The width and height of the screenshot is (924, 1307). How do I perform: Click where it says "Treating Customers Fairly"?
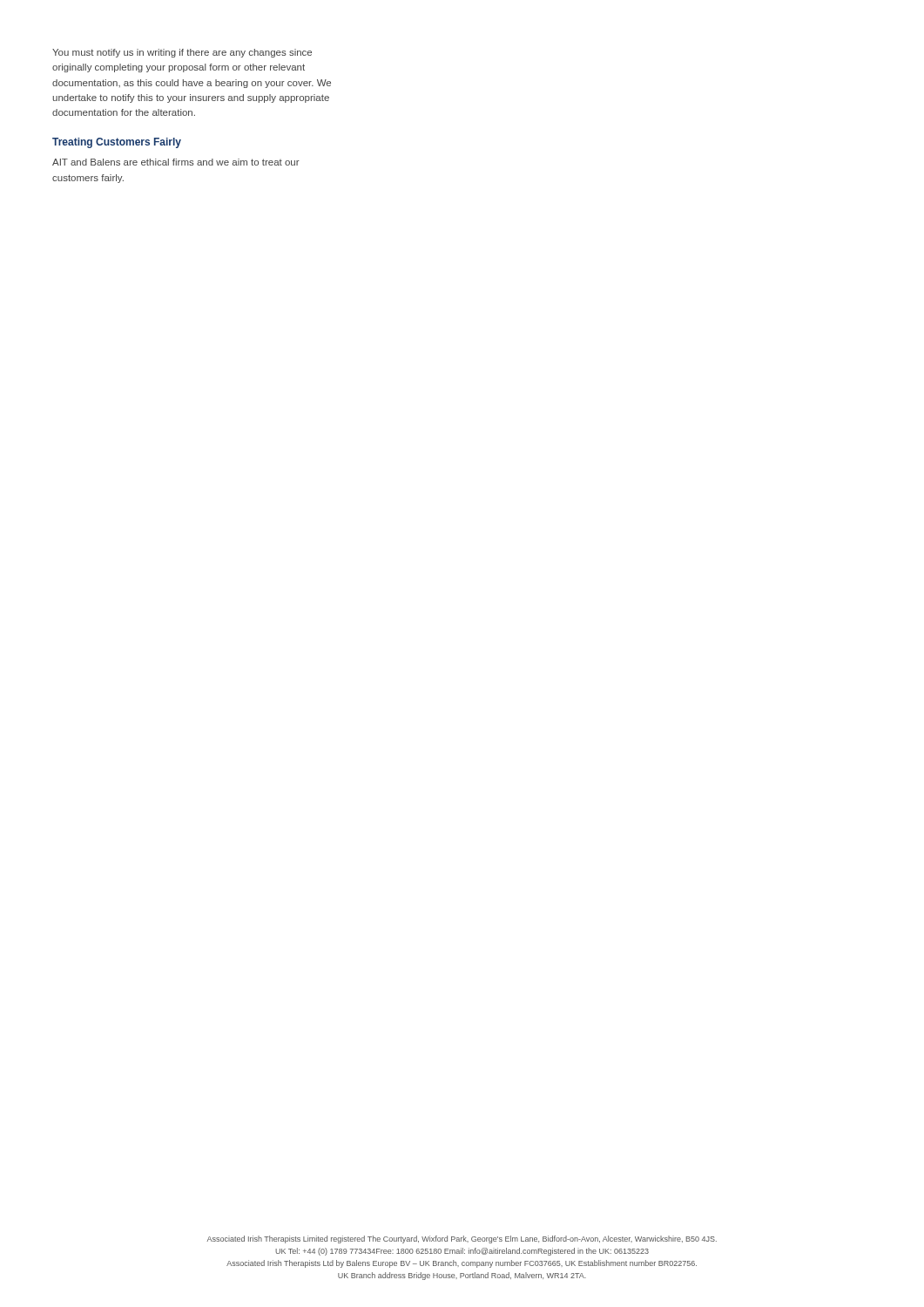(117, 142)
